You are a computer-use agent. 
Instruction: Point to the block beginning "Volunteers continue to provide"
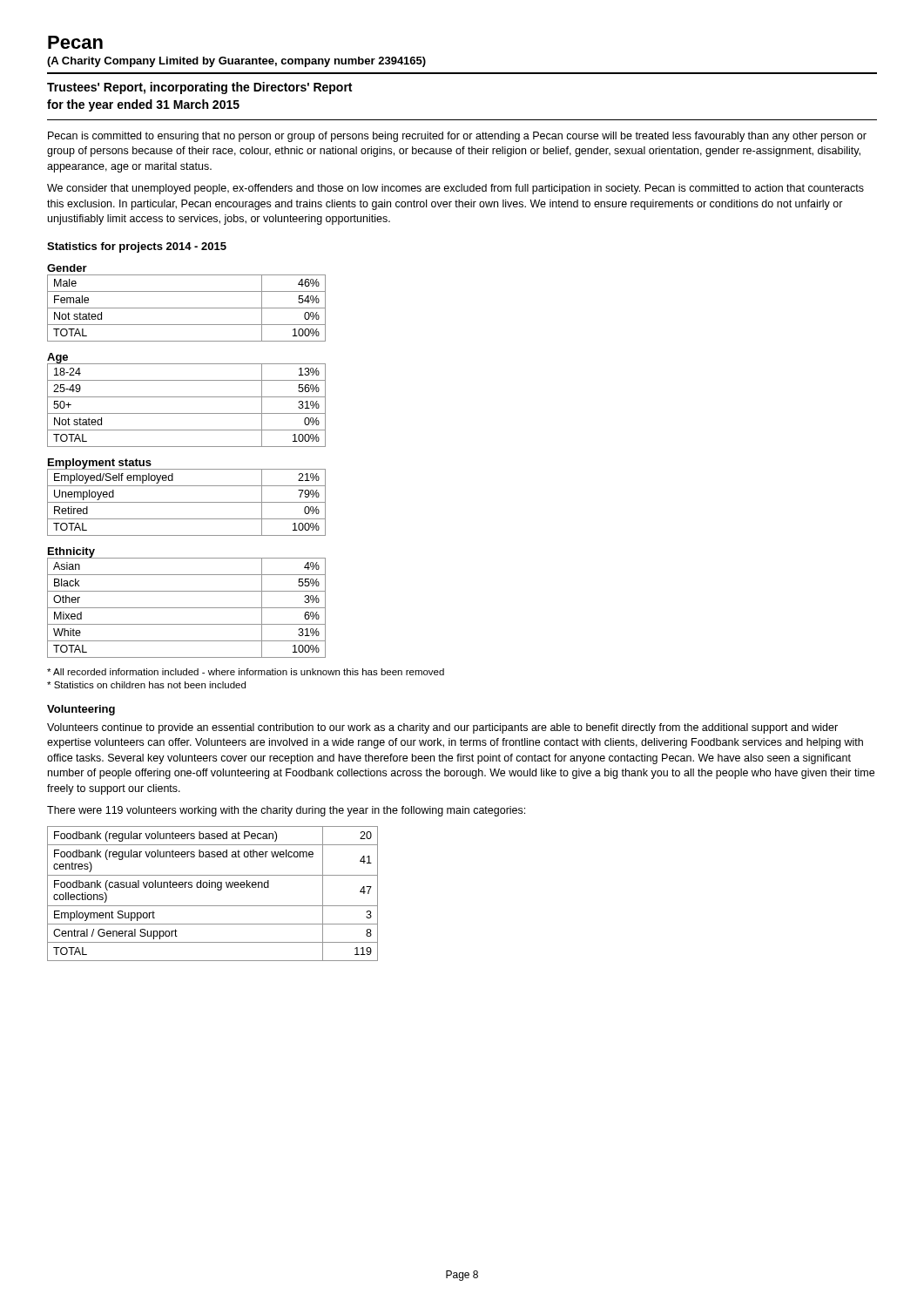[x=461, y=758]
